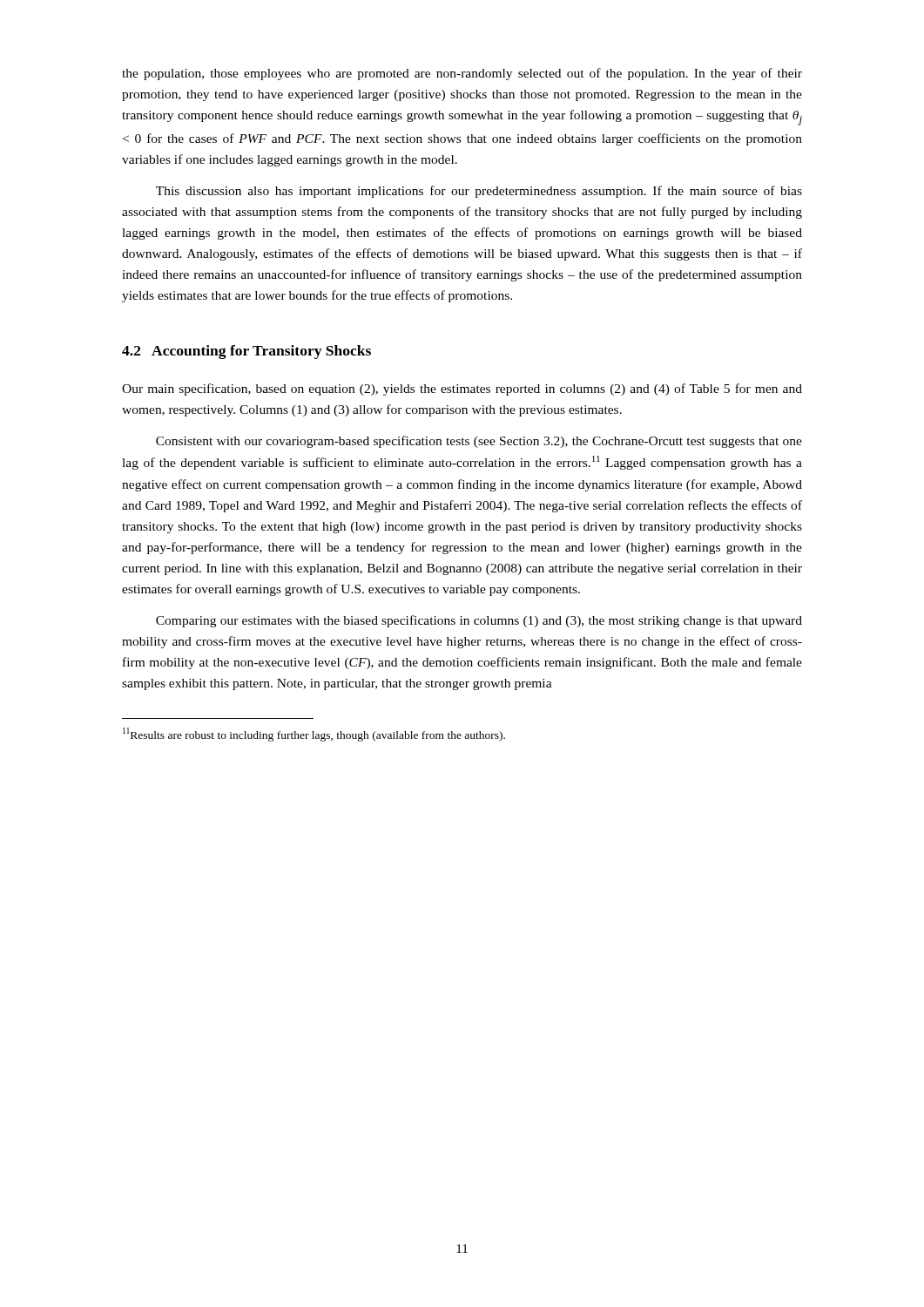Image resolution: width=924 pixels, height=1307 pixels.
Task: Find the section header
Action: [x=462, y=351]
